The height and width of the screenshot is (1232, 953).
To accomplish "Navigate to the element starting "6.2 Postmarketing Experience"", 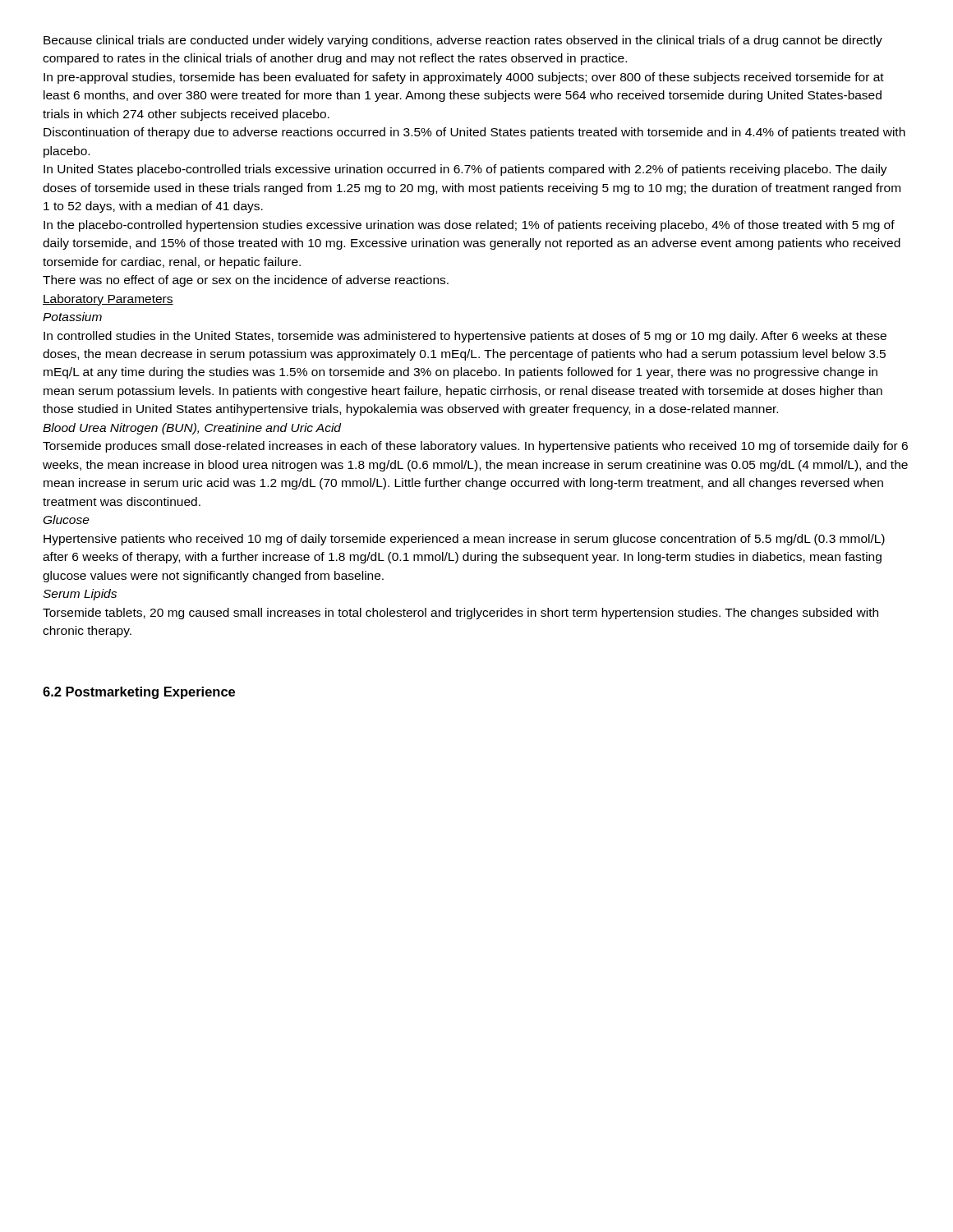I will 139,693.
